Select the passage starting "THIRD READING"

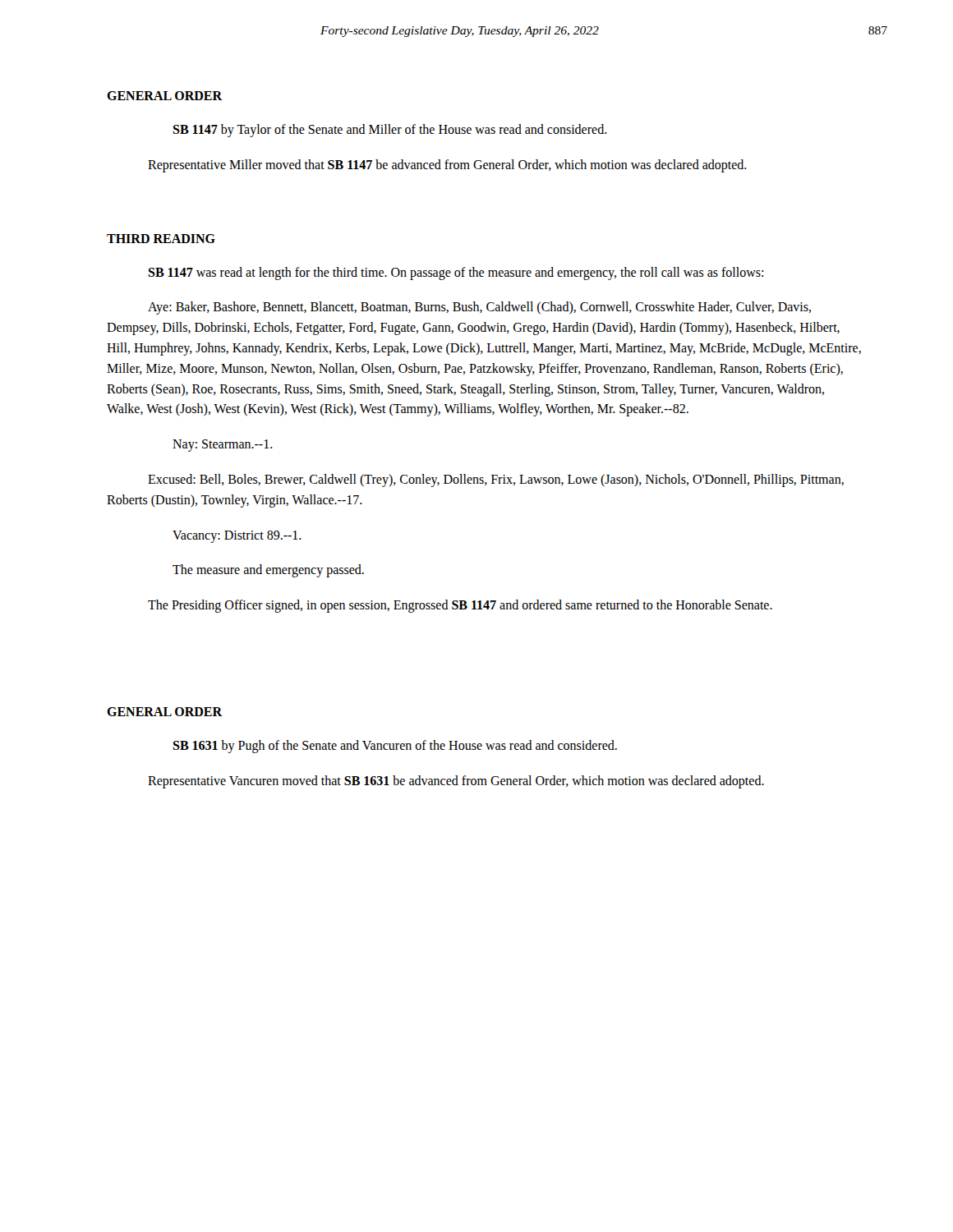click(x=161, y=238)
